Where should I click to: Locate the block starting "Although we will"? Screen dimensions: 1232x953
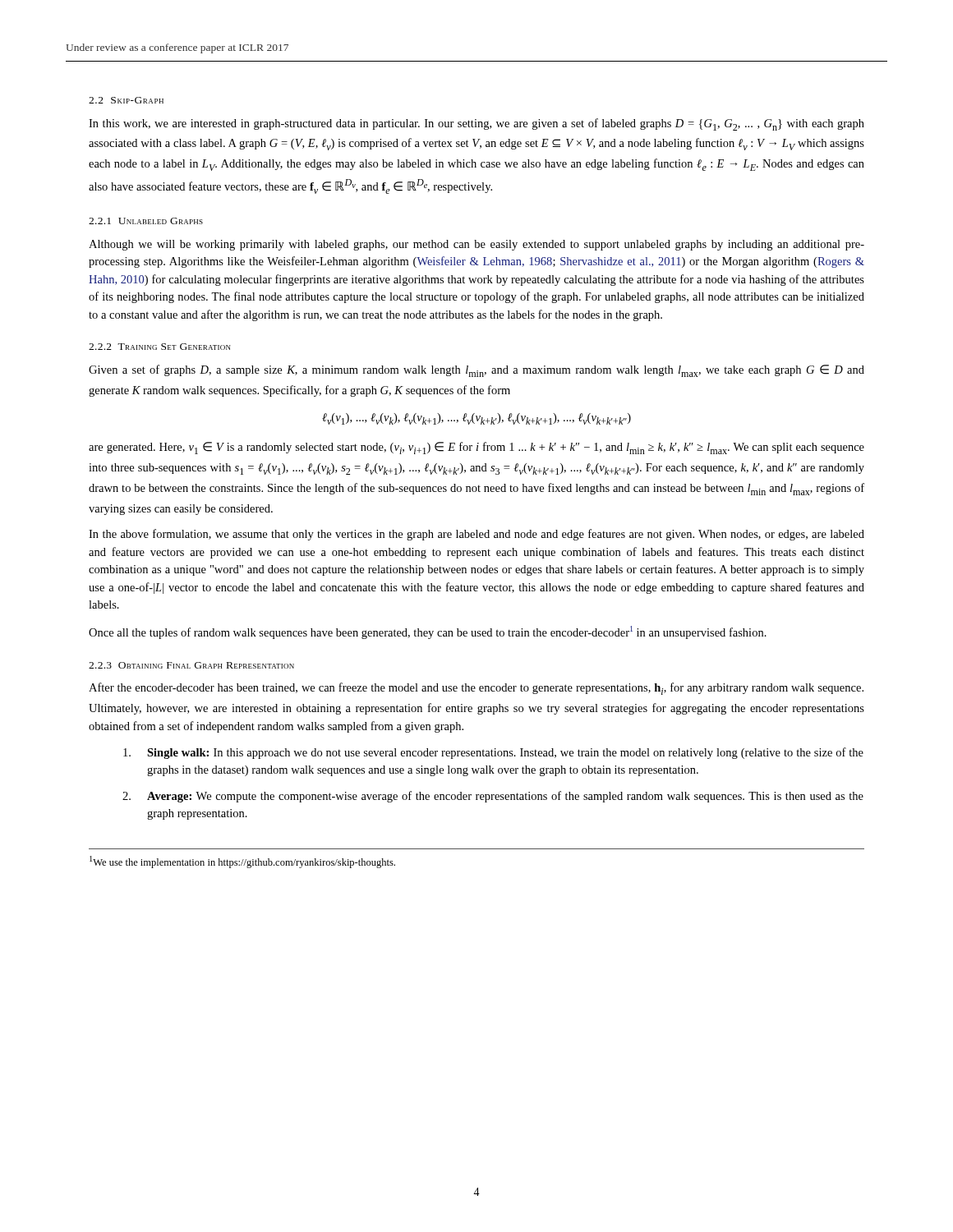476,279
